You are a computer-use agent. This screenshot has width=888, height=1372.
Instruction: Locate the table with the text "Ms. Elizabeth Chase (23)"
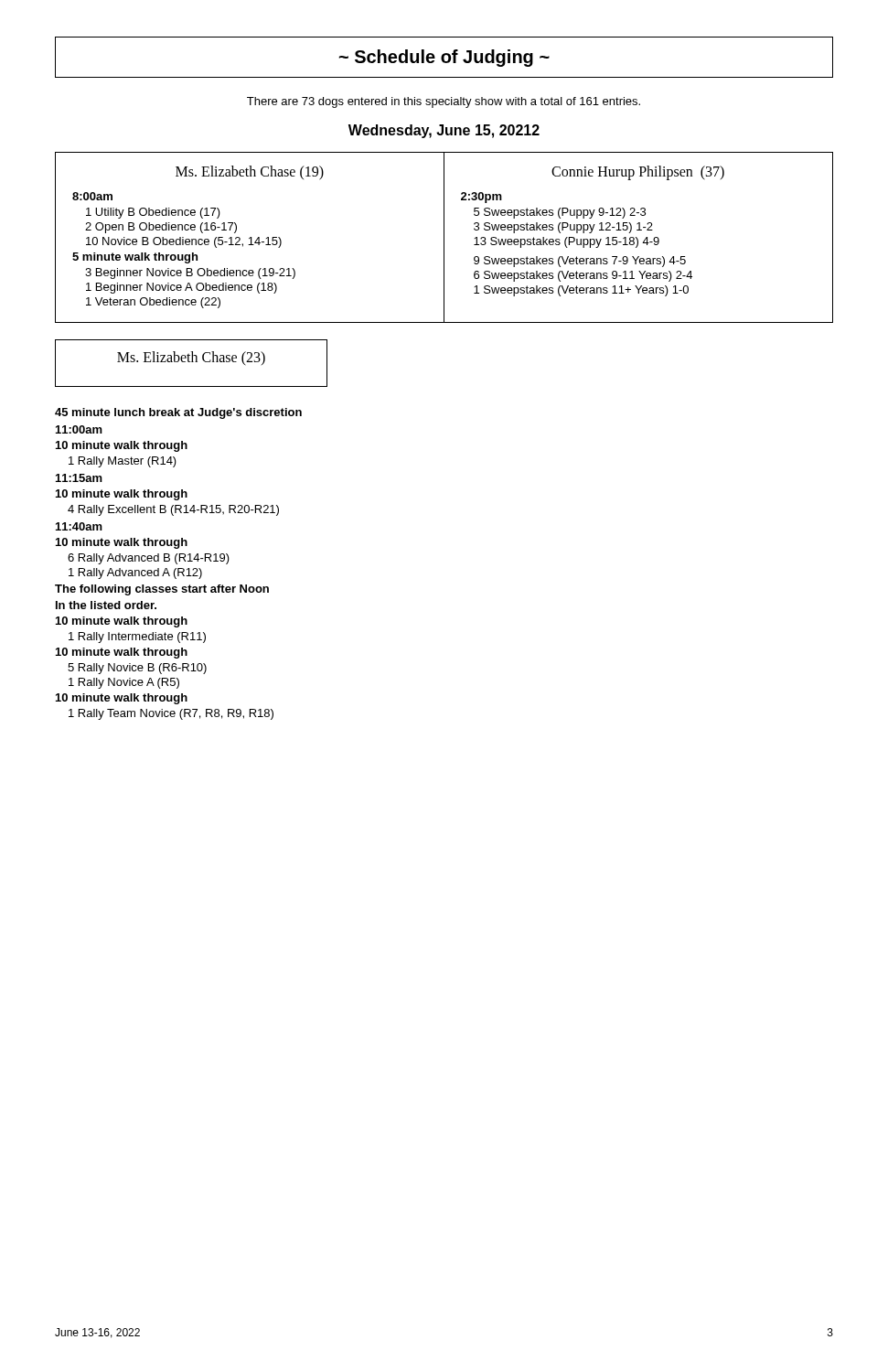[444, 370]
